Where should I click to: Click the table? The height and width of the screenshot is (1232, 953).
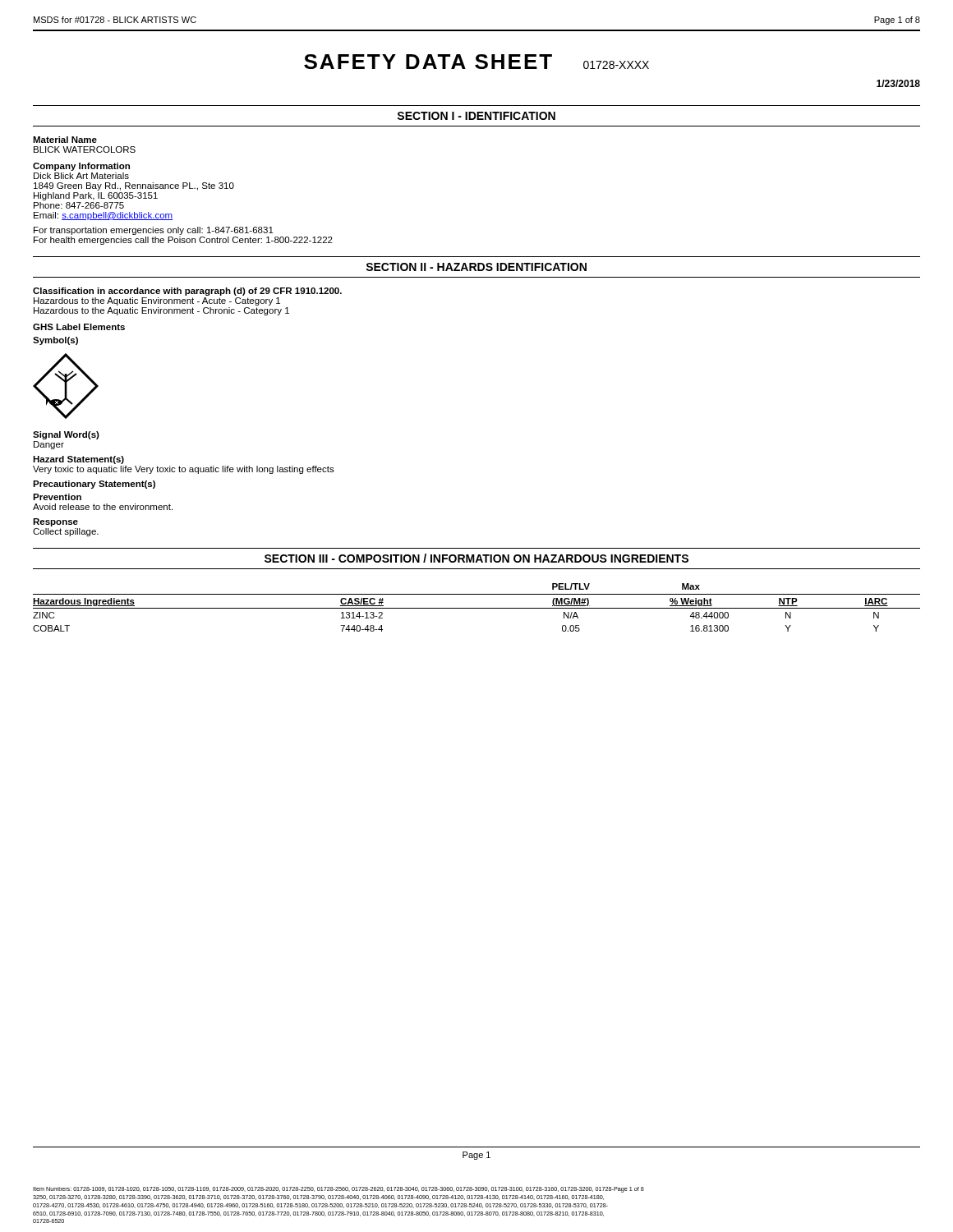(476, 607)
